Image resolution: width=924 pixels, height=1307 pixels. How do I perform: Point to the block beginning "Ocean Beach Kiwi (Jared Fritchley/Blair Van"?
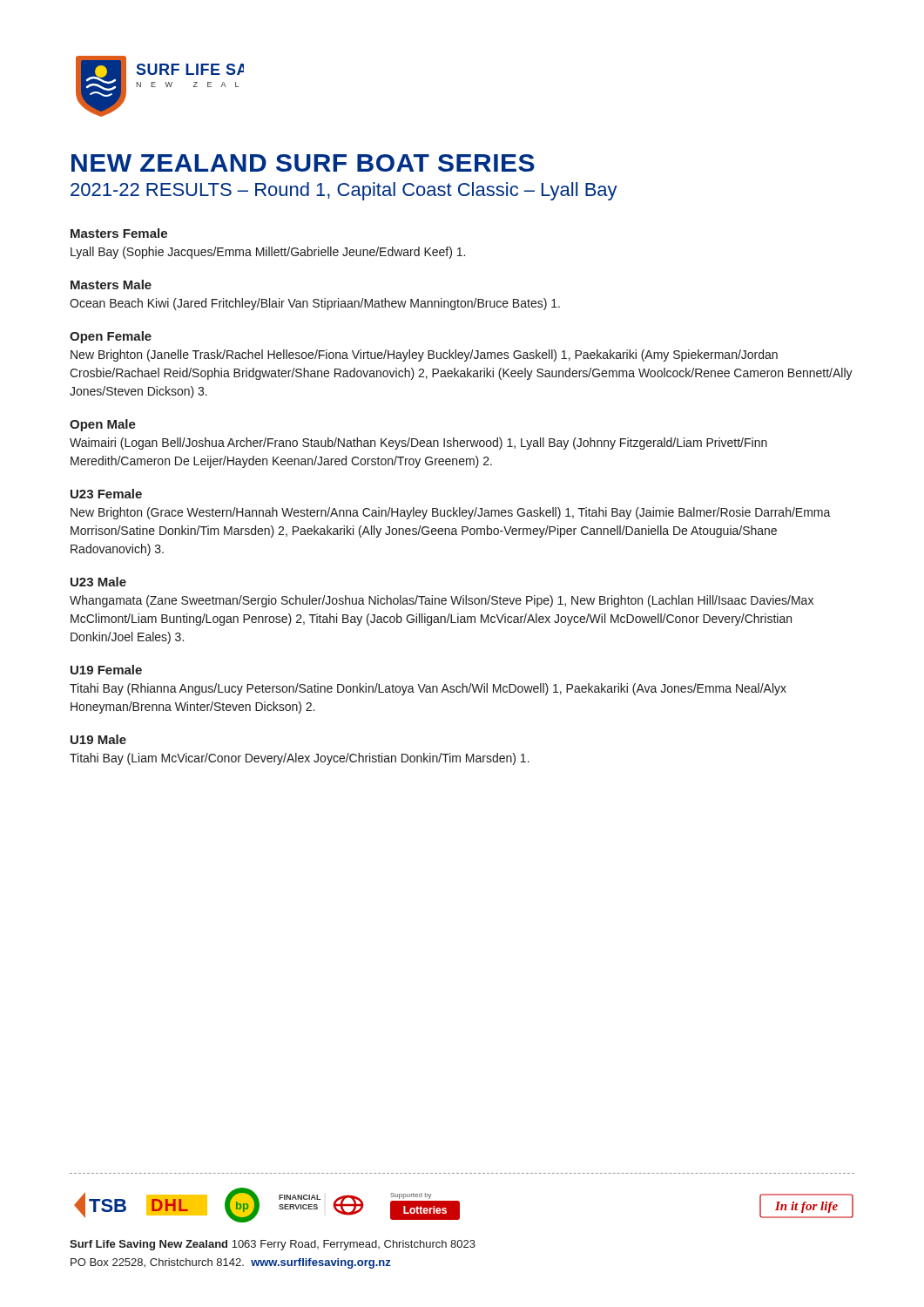(x=315, y=303)
